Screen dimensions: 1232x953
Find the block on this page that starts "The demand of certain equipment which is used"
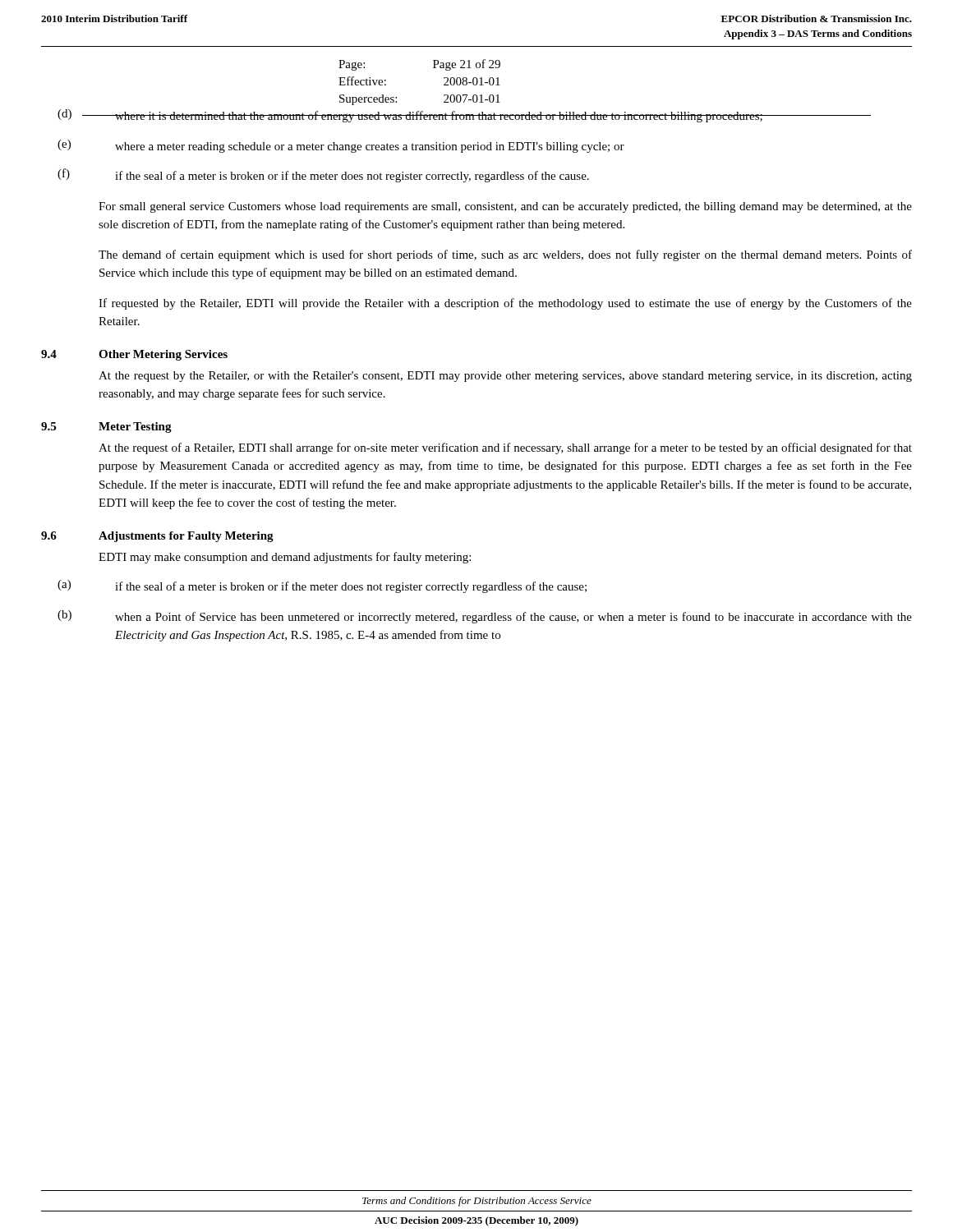505,263
